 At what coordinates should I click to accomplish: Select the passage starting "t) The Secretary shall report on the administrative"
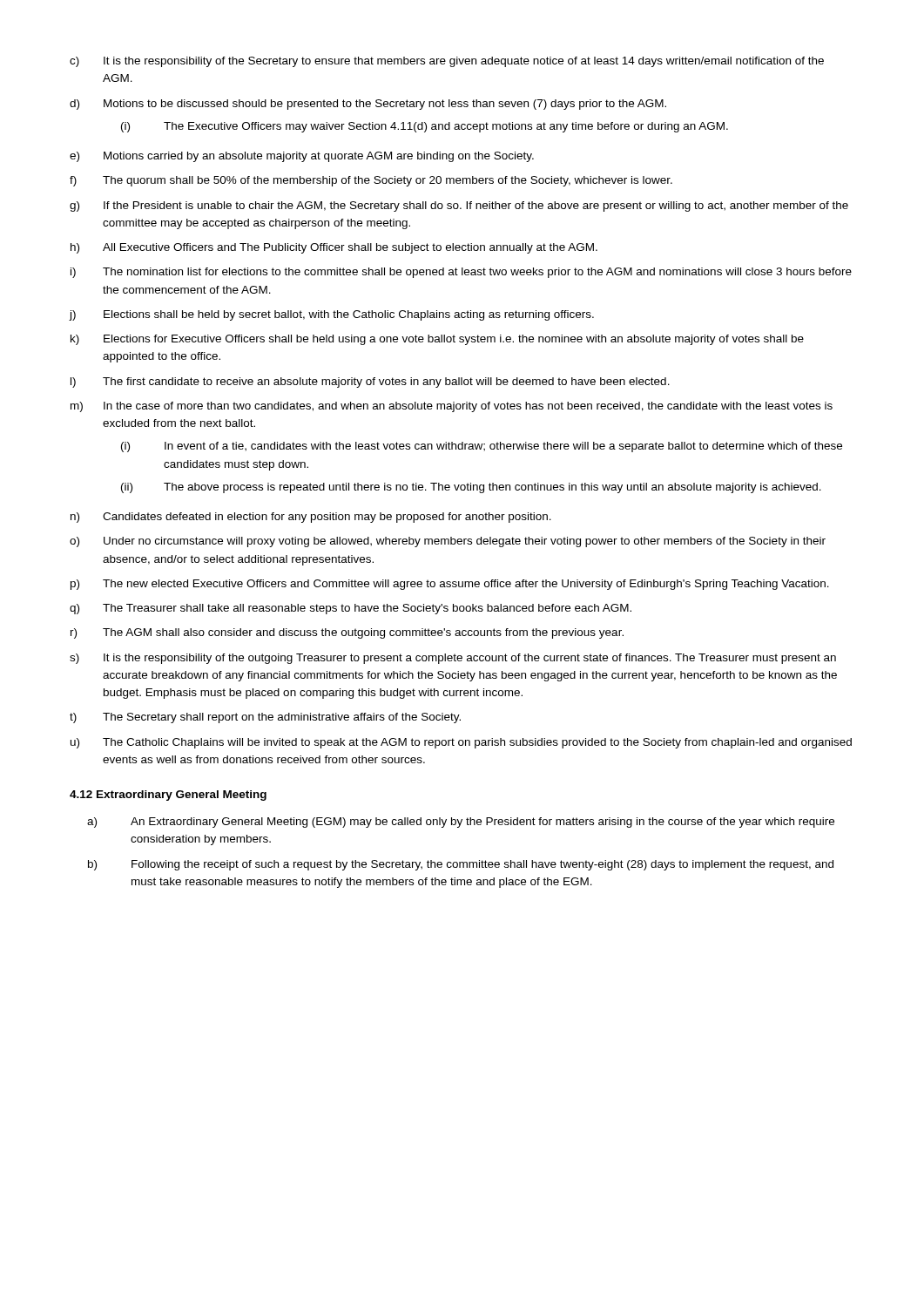pyautogui.click(x=462, y=717)
